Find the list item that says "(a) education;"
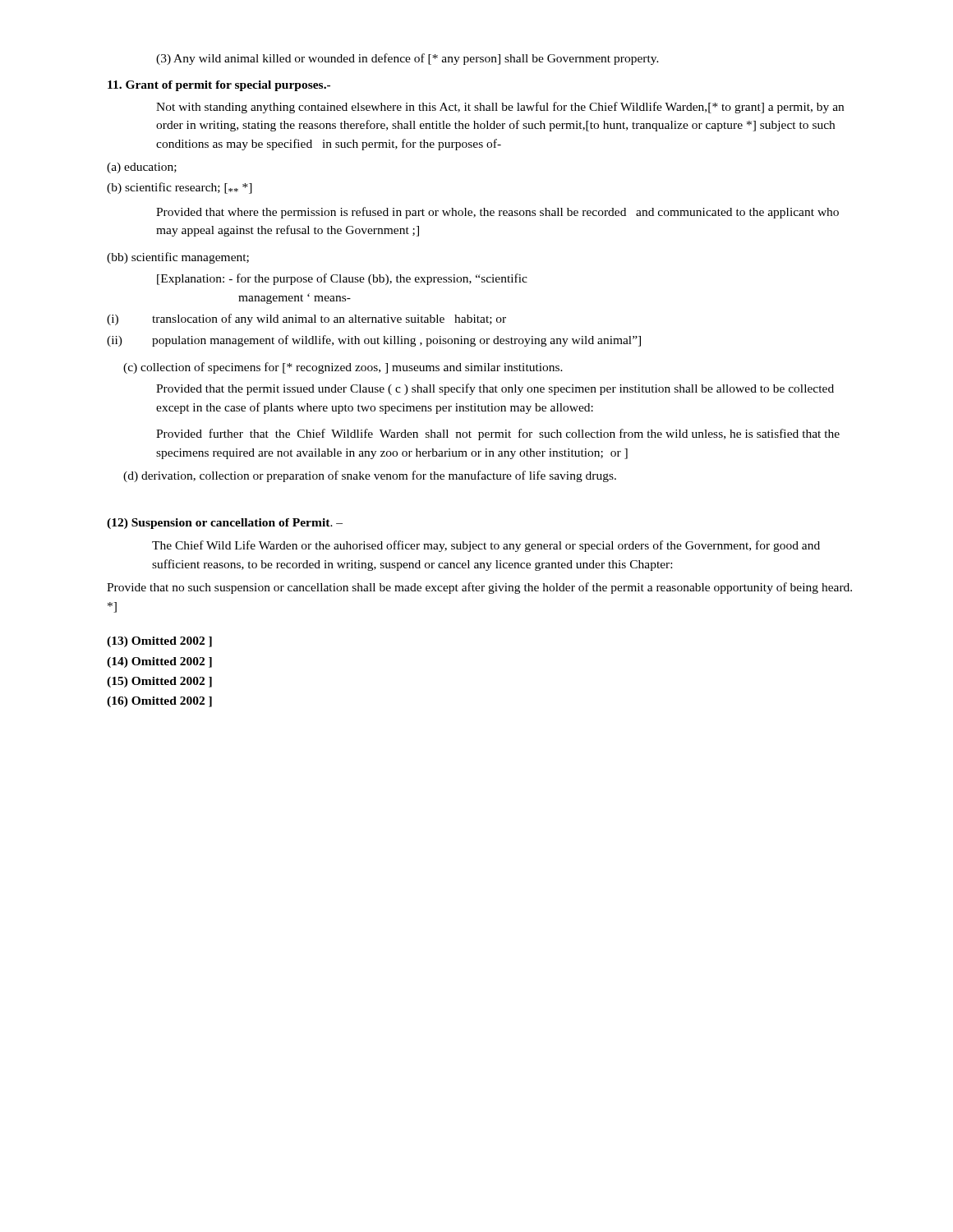 [x=142, y=167]
